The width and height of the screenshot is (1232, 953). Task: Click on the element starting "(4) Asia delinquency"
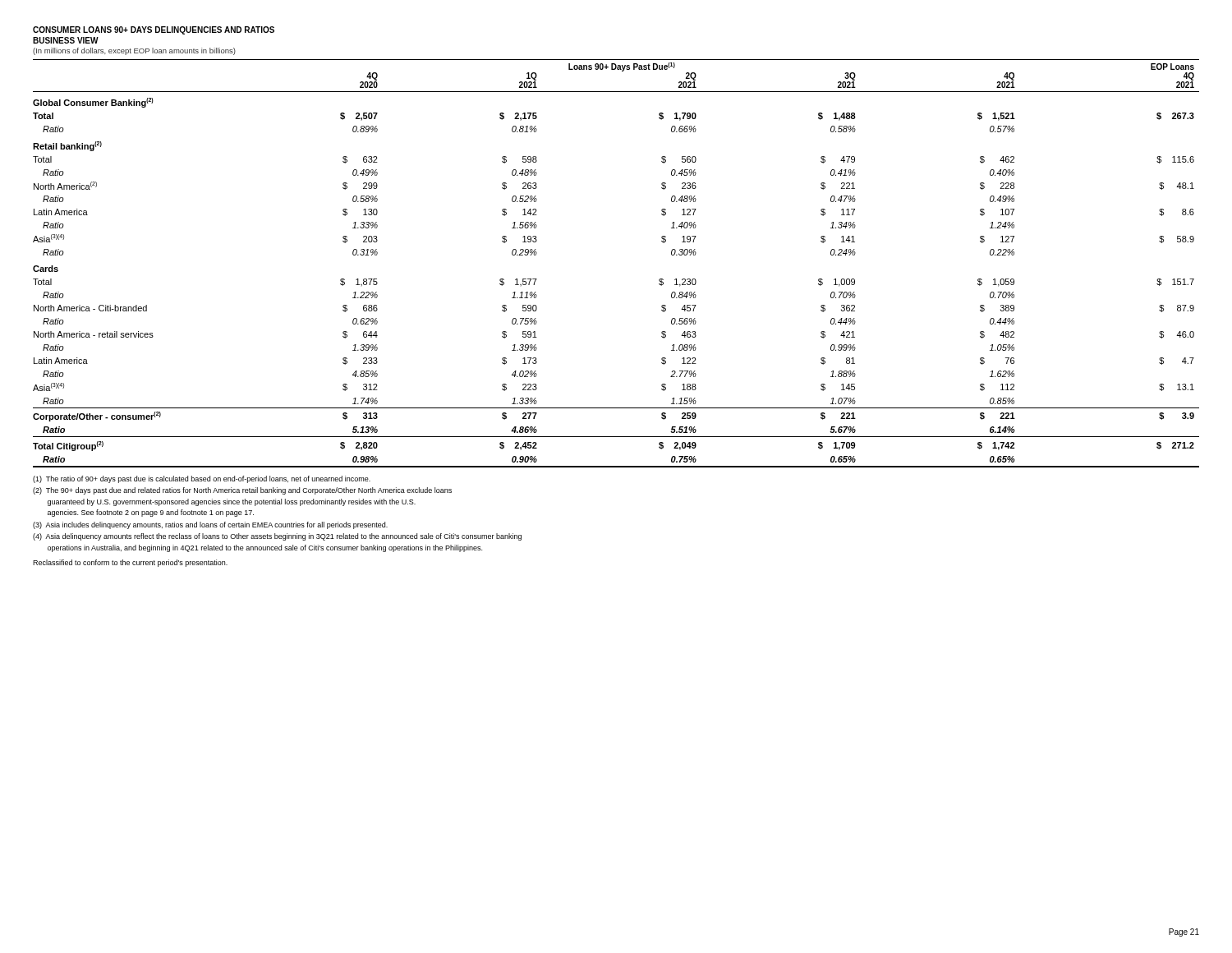[x=277, y=537]
